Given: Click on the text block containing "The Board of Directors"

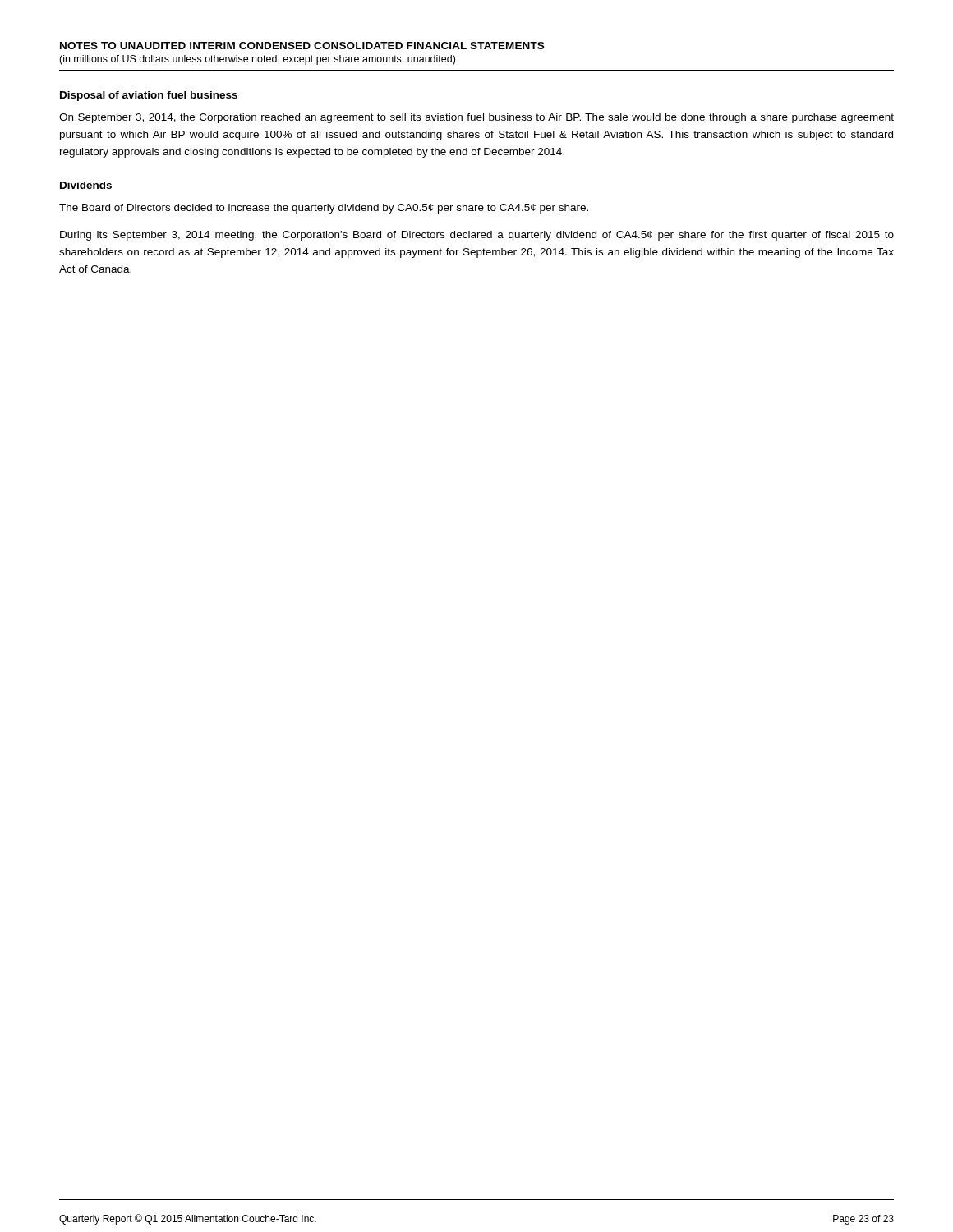Looking at the screenshot, I should pyautogui.click(x=324, y=207).
